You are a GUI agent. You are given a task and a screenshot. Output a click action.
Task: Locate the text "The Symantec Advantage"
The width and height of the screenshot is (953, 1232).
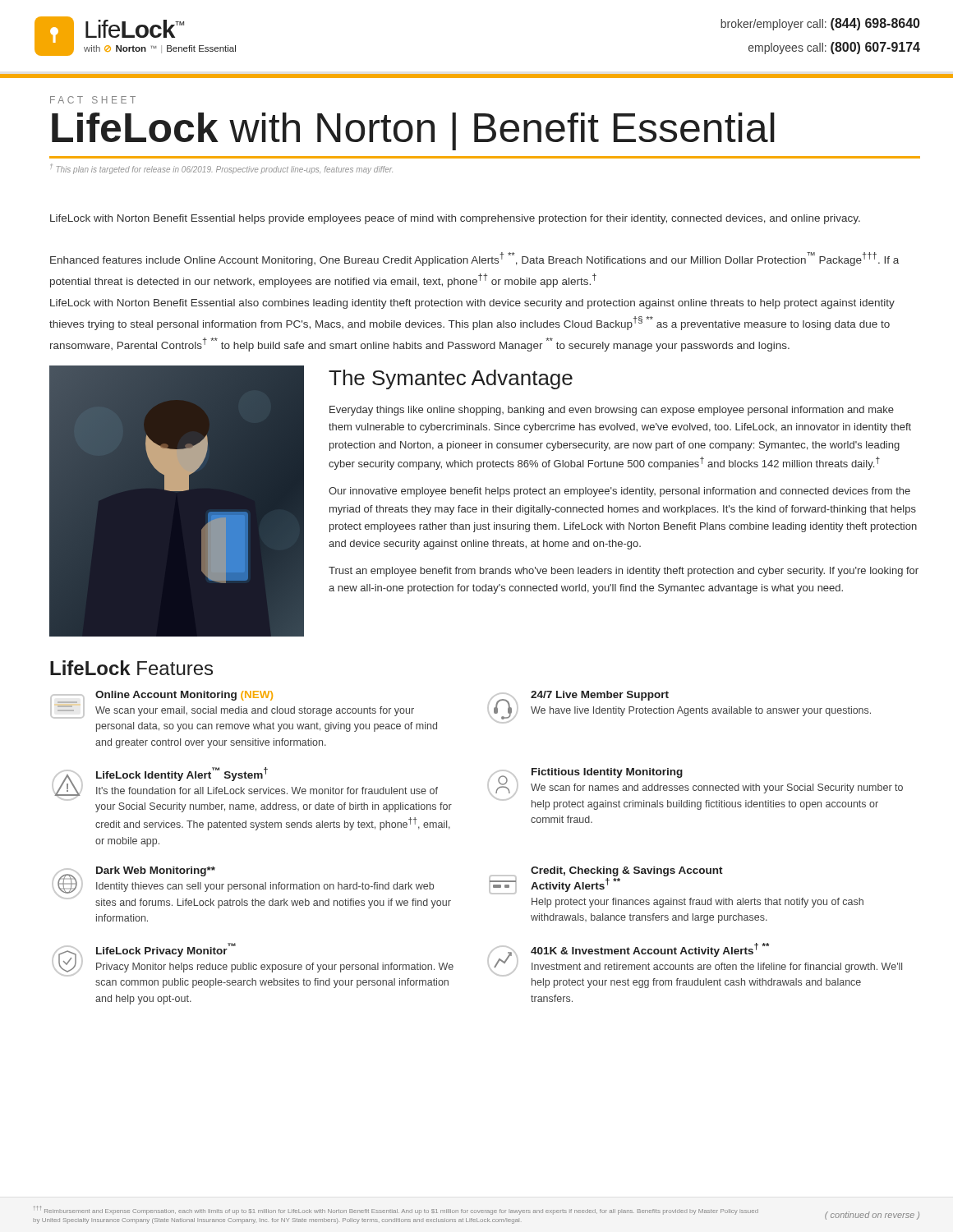coord(451,378)
